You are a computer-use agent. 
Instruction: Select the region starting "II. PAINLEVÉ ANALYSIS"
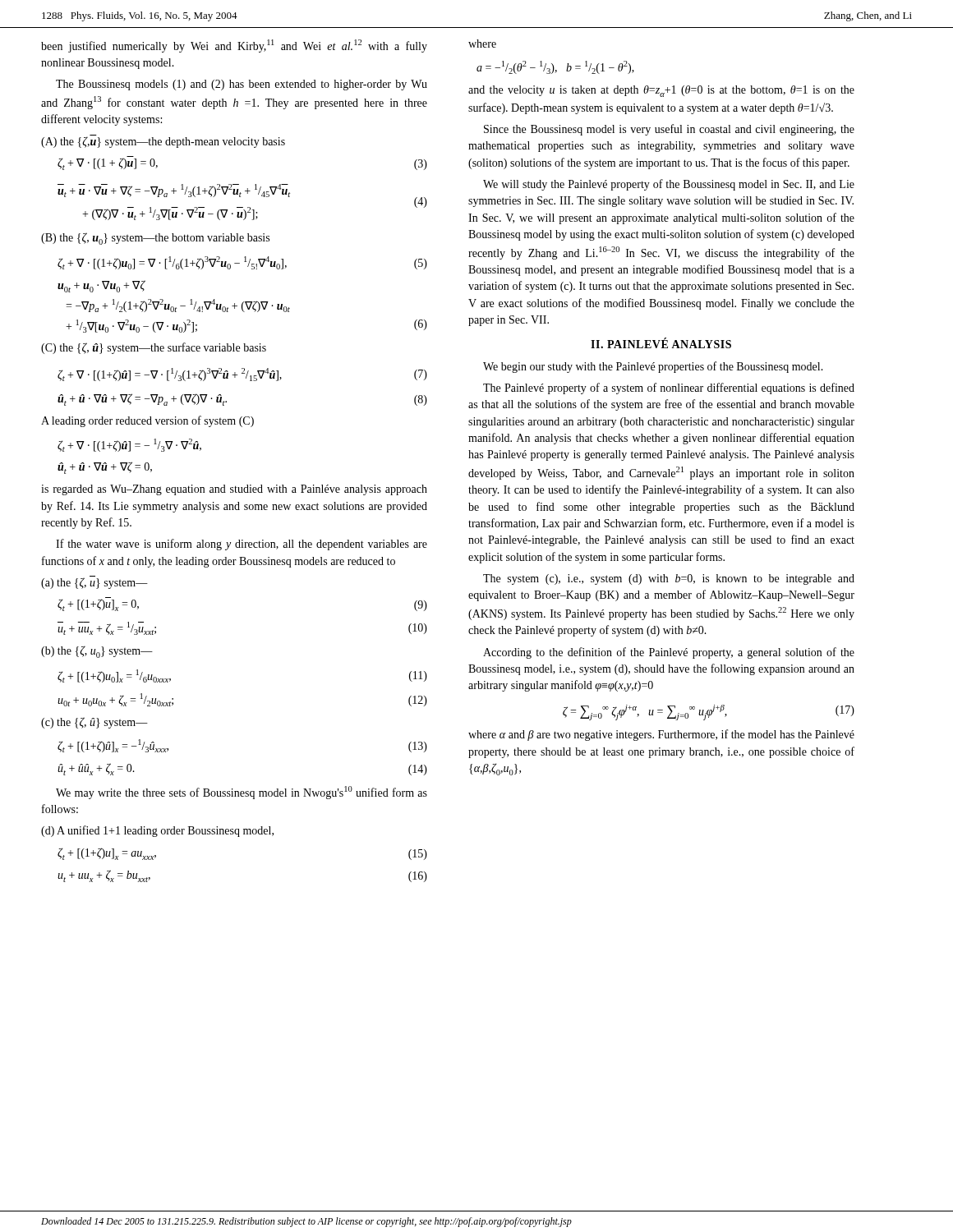661,345
